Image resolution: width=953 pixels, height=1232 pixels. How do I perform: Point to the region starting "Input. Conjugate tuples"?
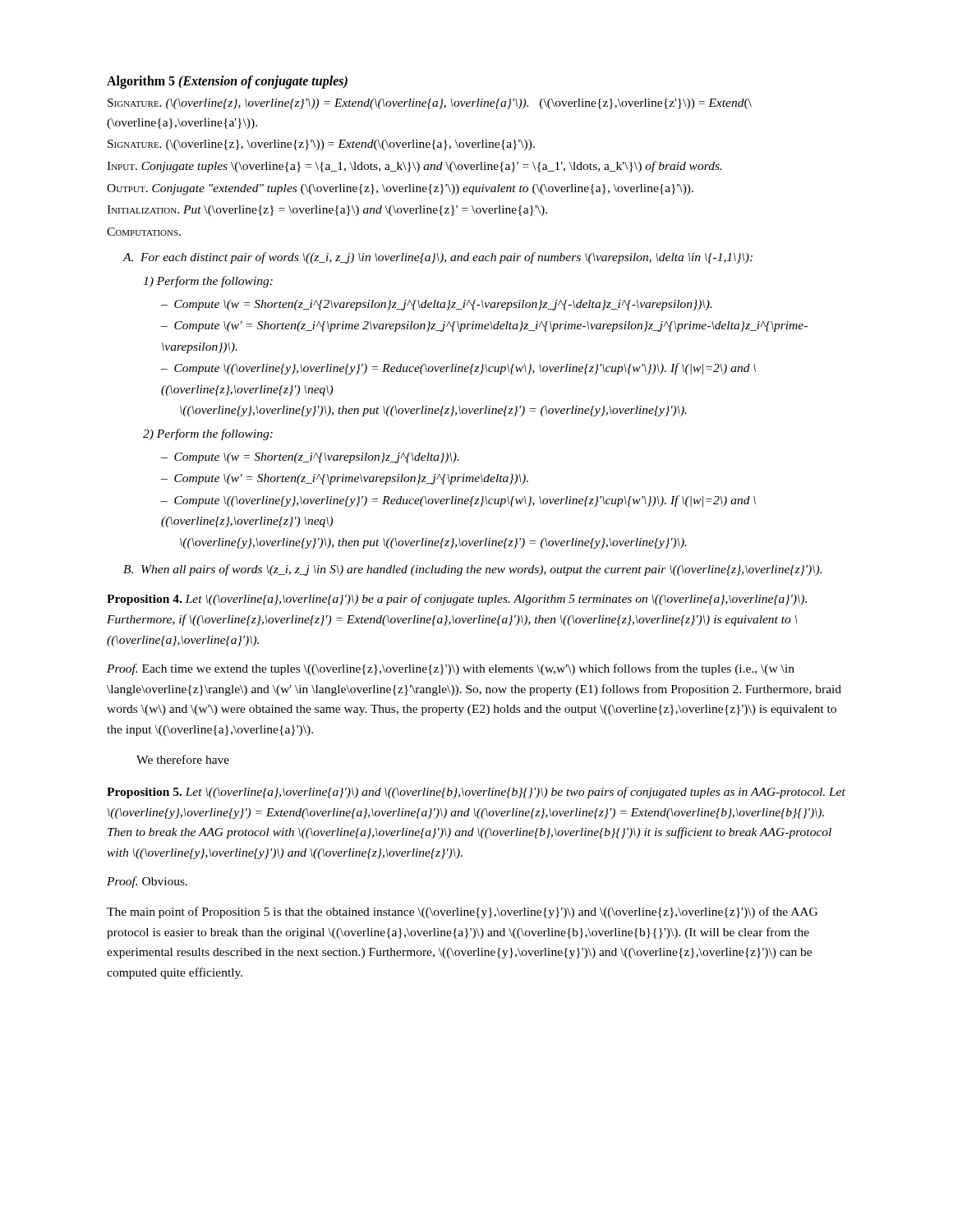[415, 165]
